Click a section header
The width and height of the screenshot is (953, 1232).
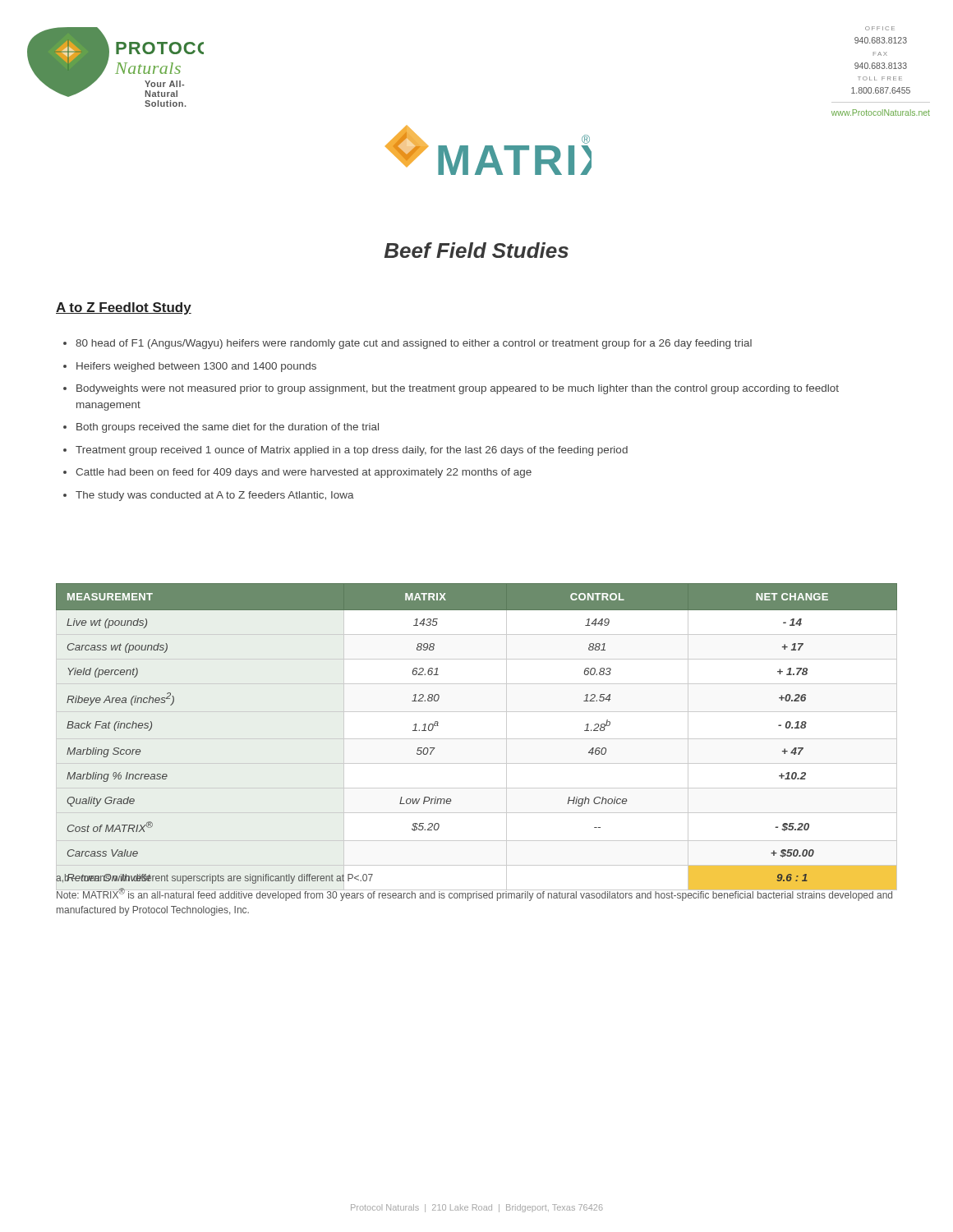pyautogui.click(x=124, y=308)
